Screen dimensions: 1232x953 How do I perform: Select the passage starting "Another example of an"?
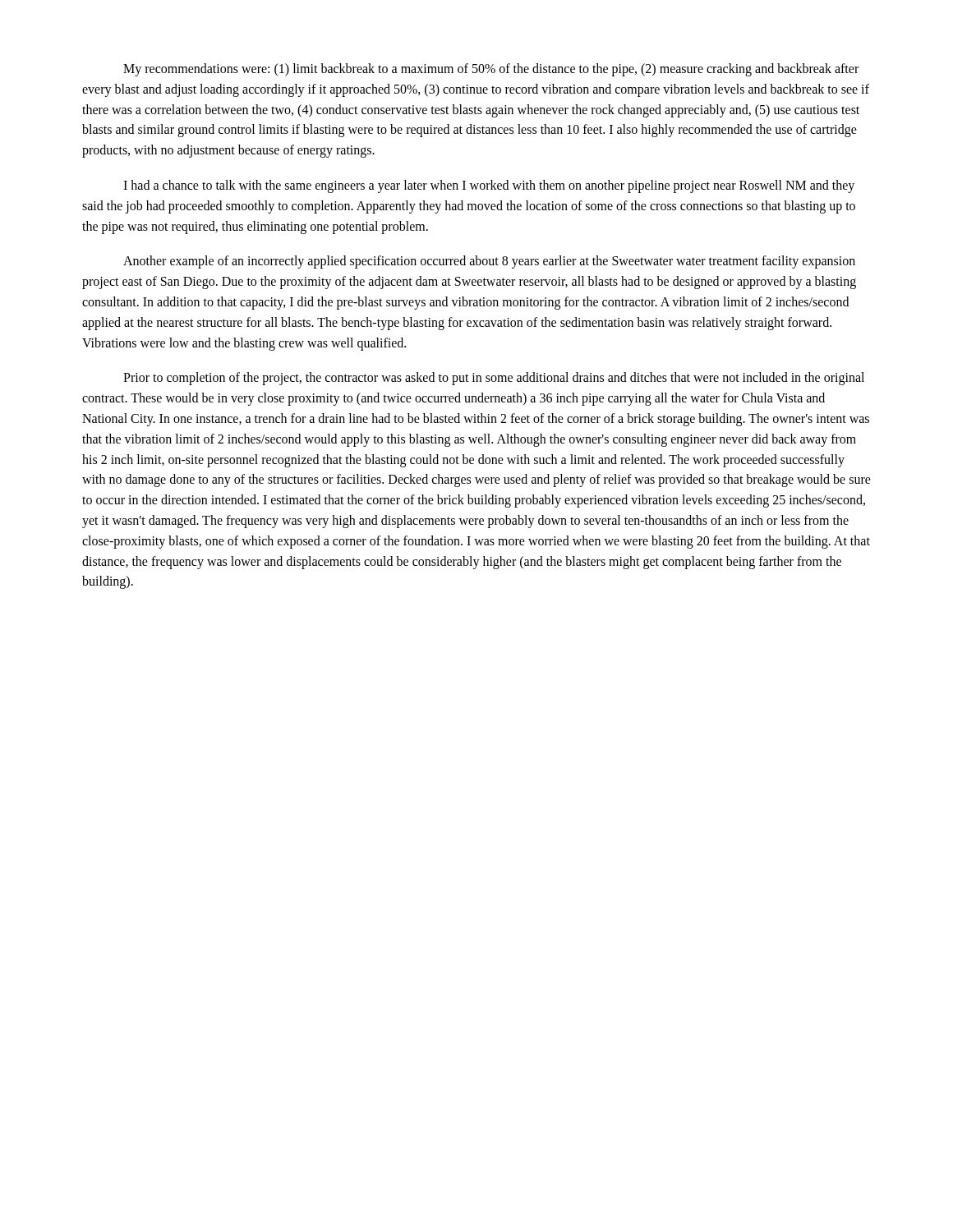(476, 303)
